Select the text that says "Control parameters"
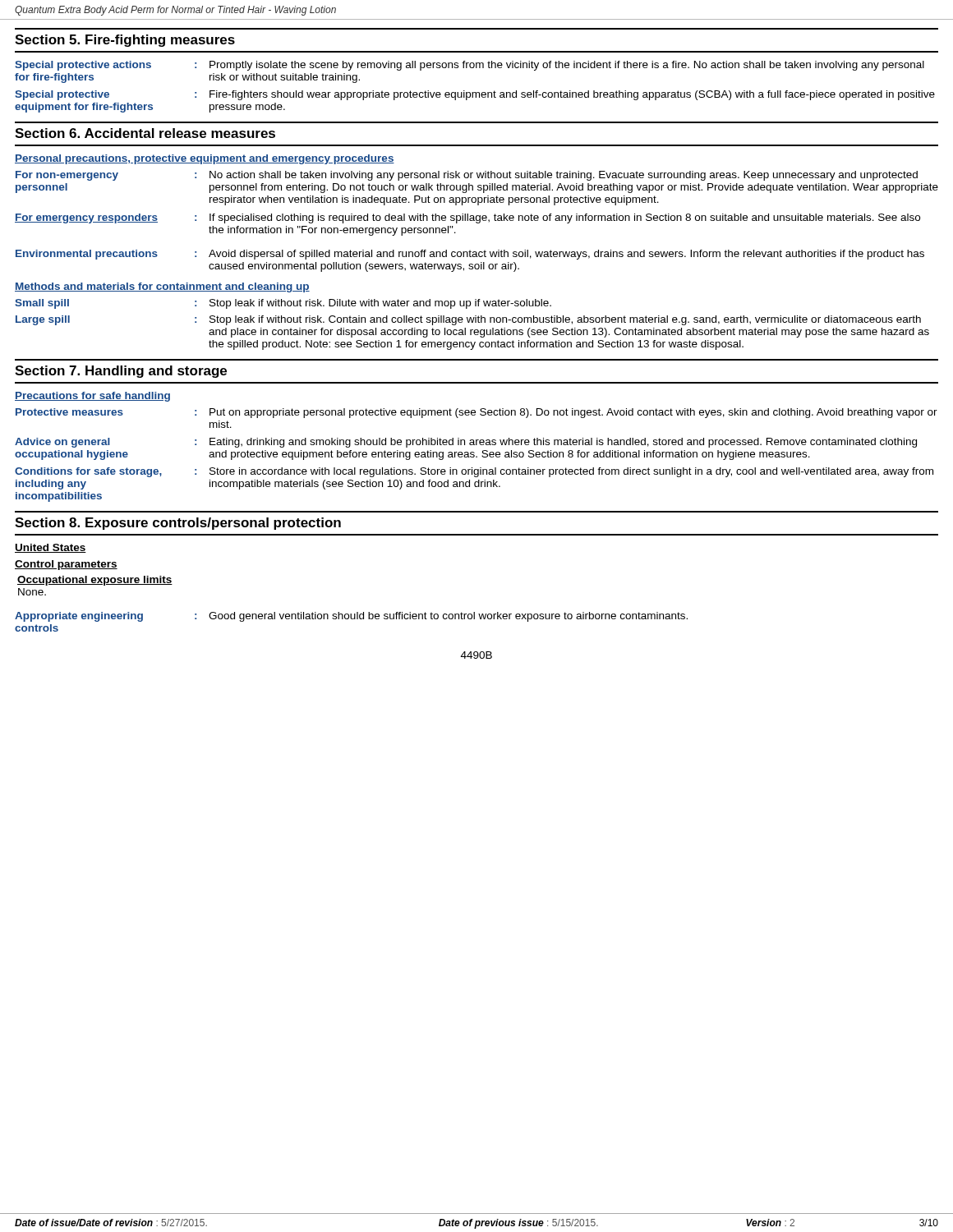This screenshot has height=1232, width=953. pyautogui.click(x=66, y=564)
